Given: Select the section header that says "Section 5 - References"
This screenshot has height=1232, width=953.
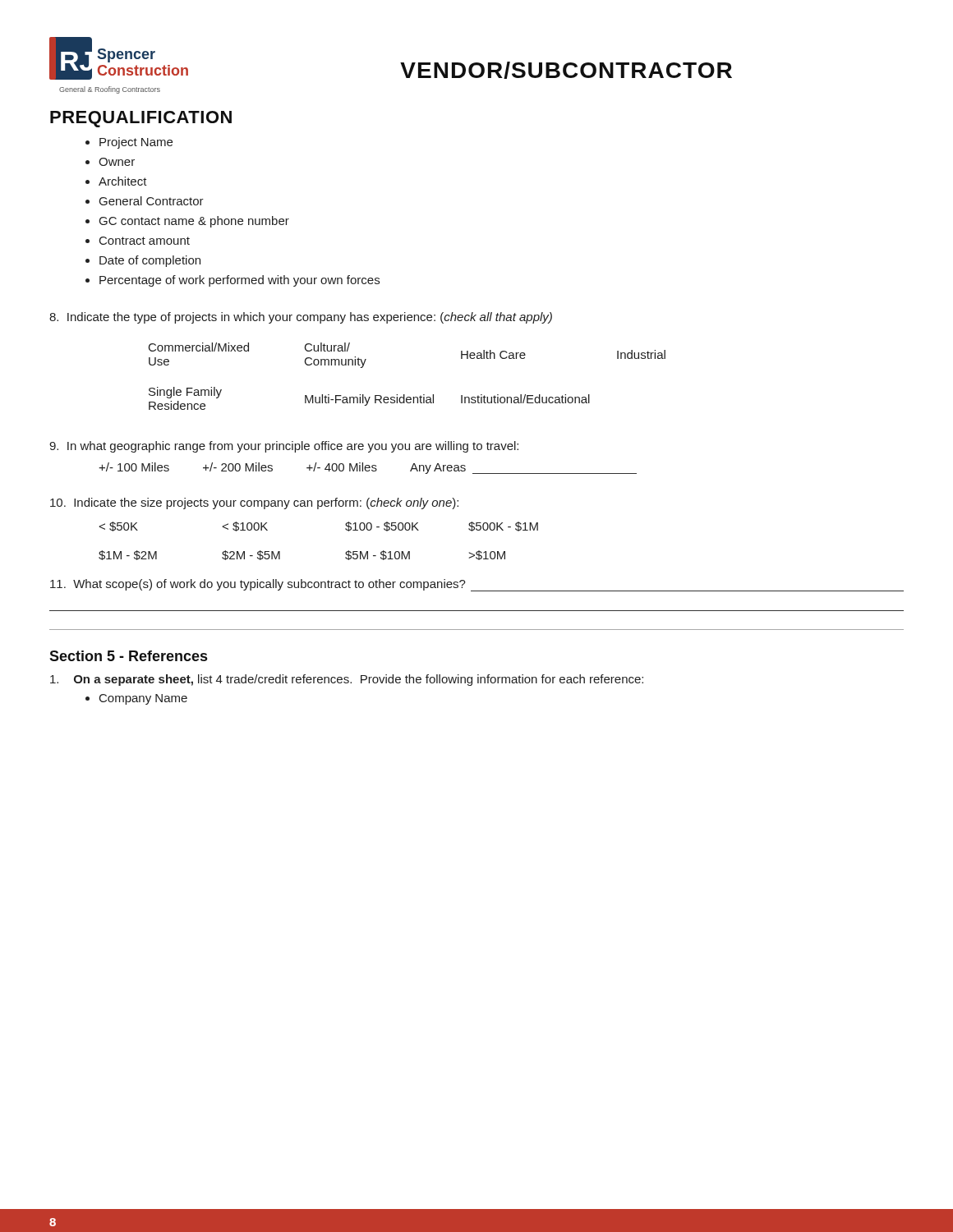Looking at the screenshot, I should (x=129, y=656).
